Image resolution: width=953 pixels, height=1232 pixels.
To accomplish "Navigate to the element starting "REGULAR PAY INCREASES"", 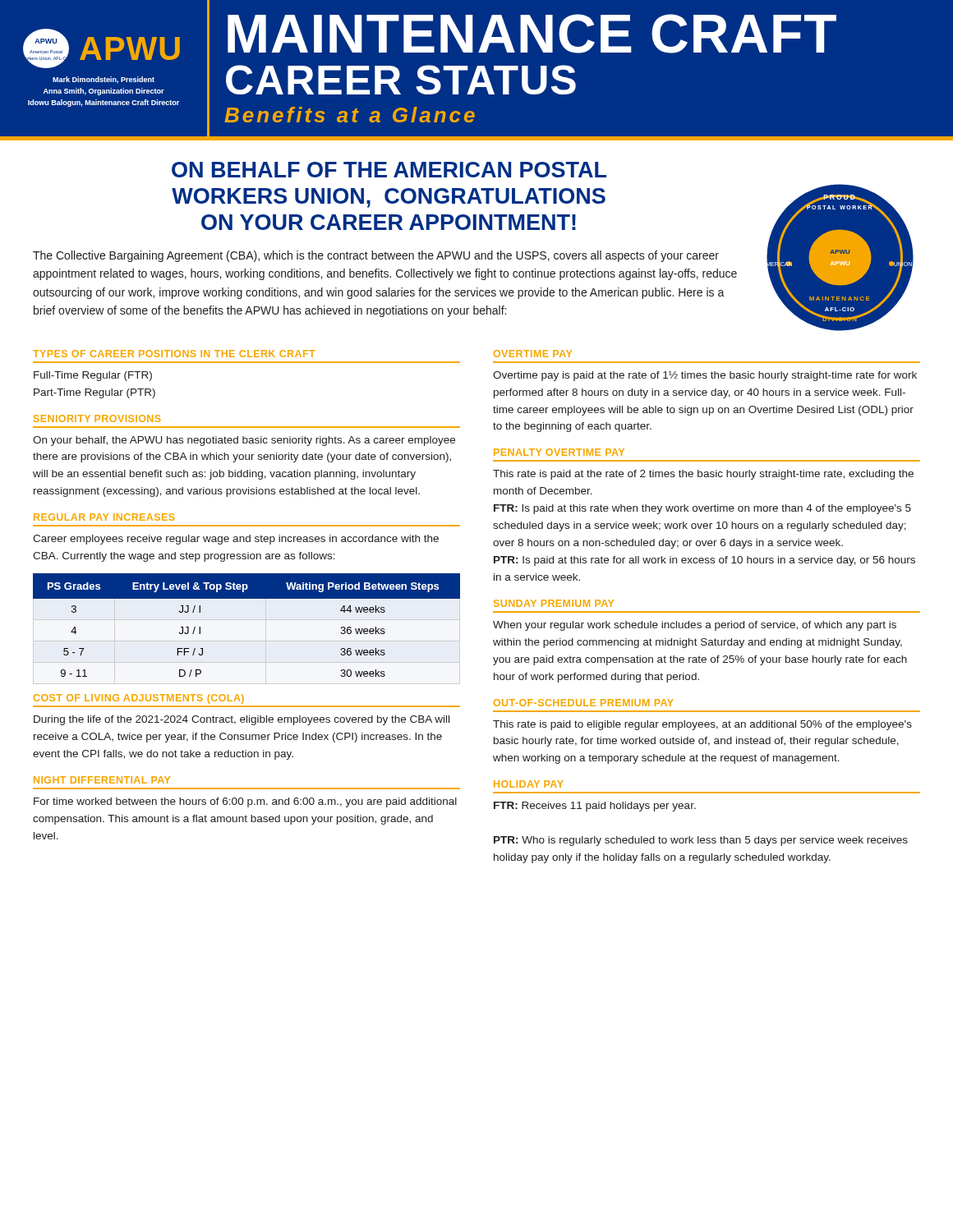I will tap(104, 518).
